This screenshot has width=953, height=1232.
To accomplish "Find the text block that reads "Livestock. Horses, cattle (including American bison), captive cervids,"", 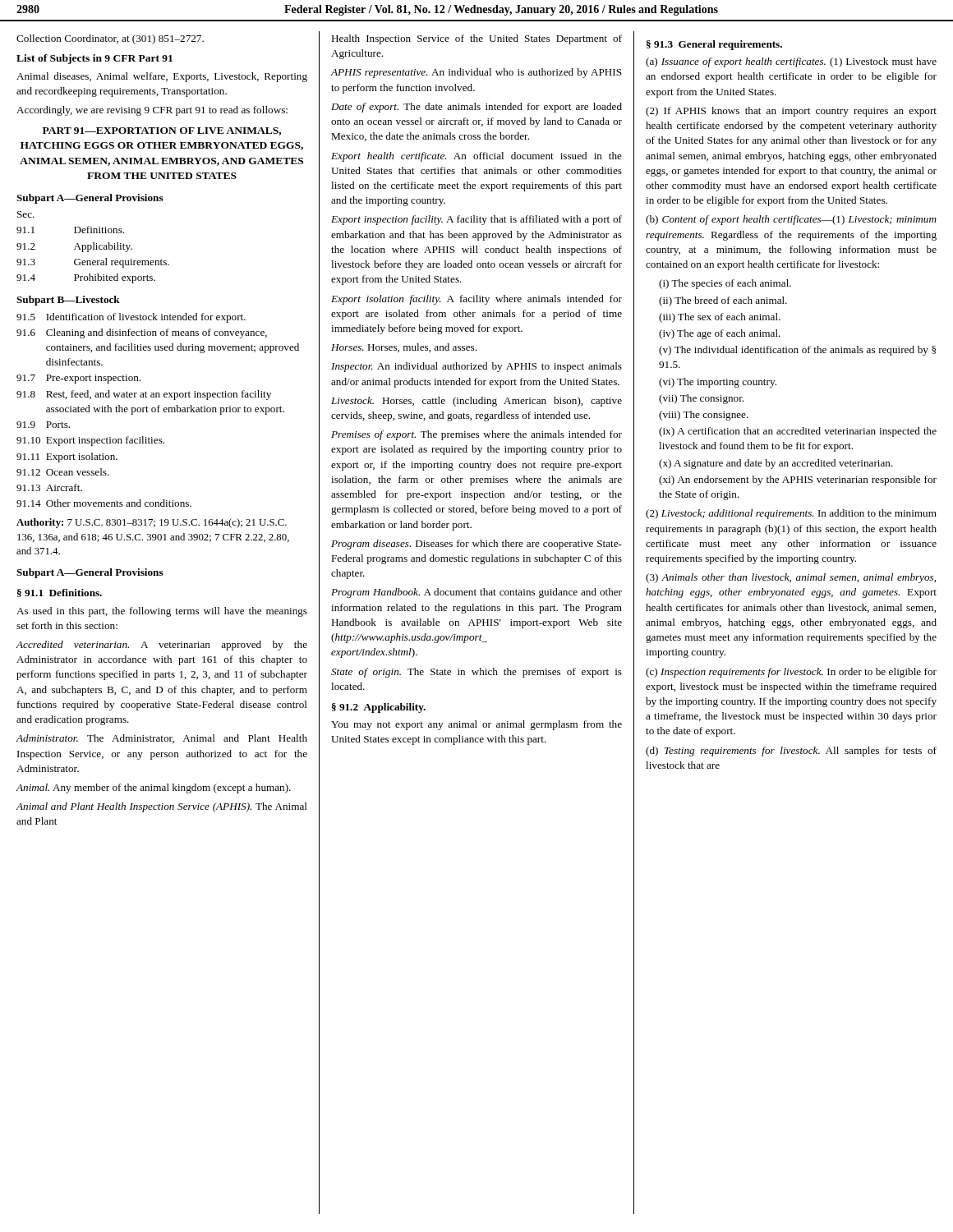I will pos(476,408).
